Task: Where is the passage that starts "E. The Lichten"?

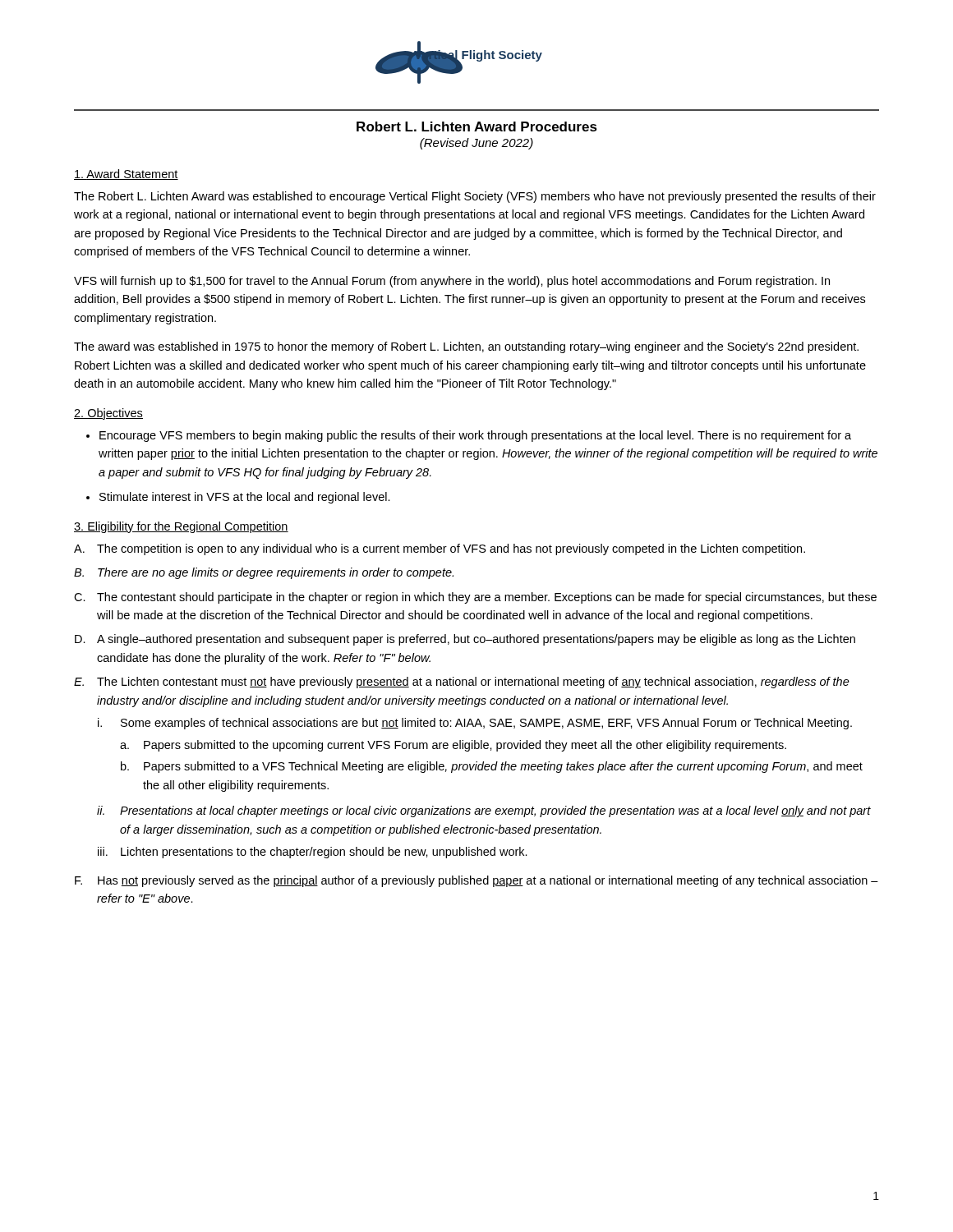Action: coord(476,769)
